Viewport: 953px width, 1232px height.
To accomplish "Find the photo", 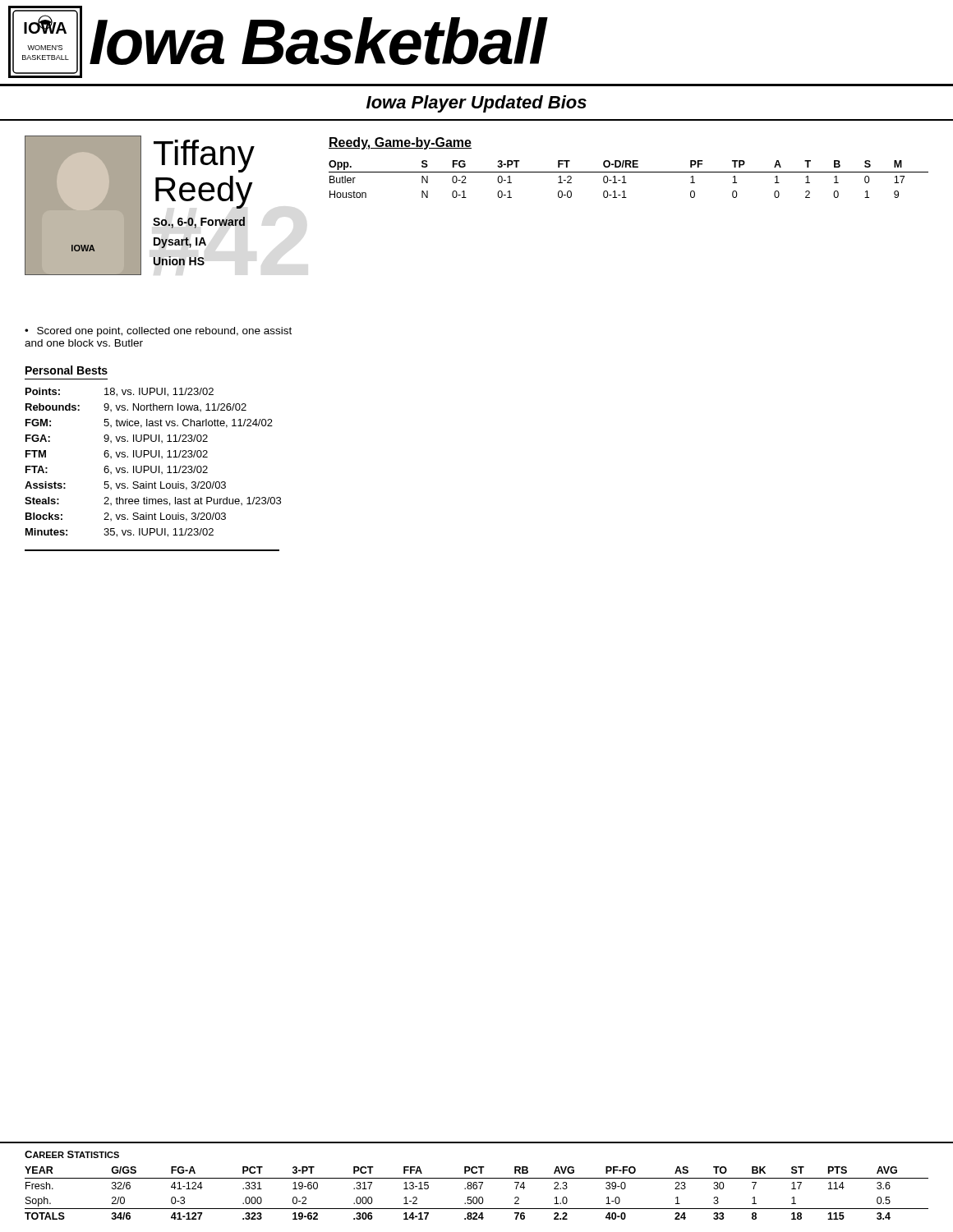I will 83,205.
